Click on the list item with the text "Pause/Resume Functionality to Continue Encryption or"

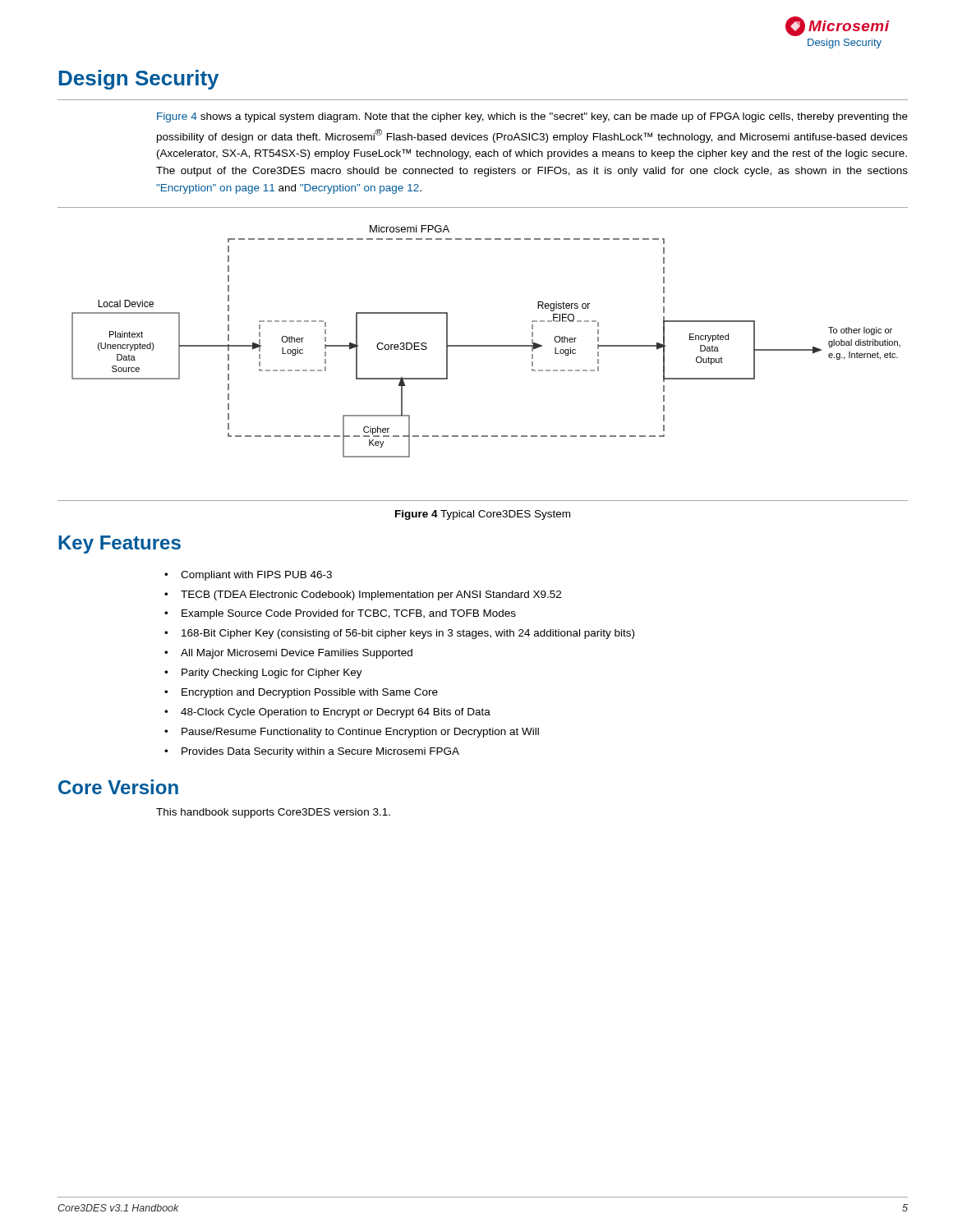click(x=360, y=731)
